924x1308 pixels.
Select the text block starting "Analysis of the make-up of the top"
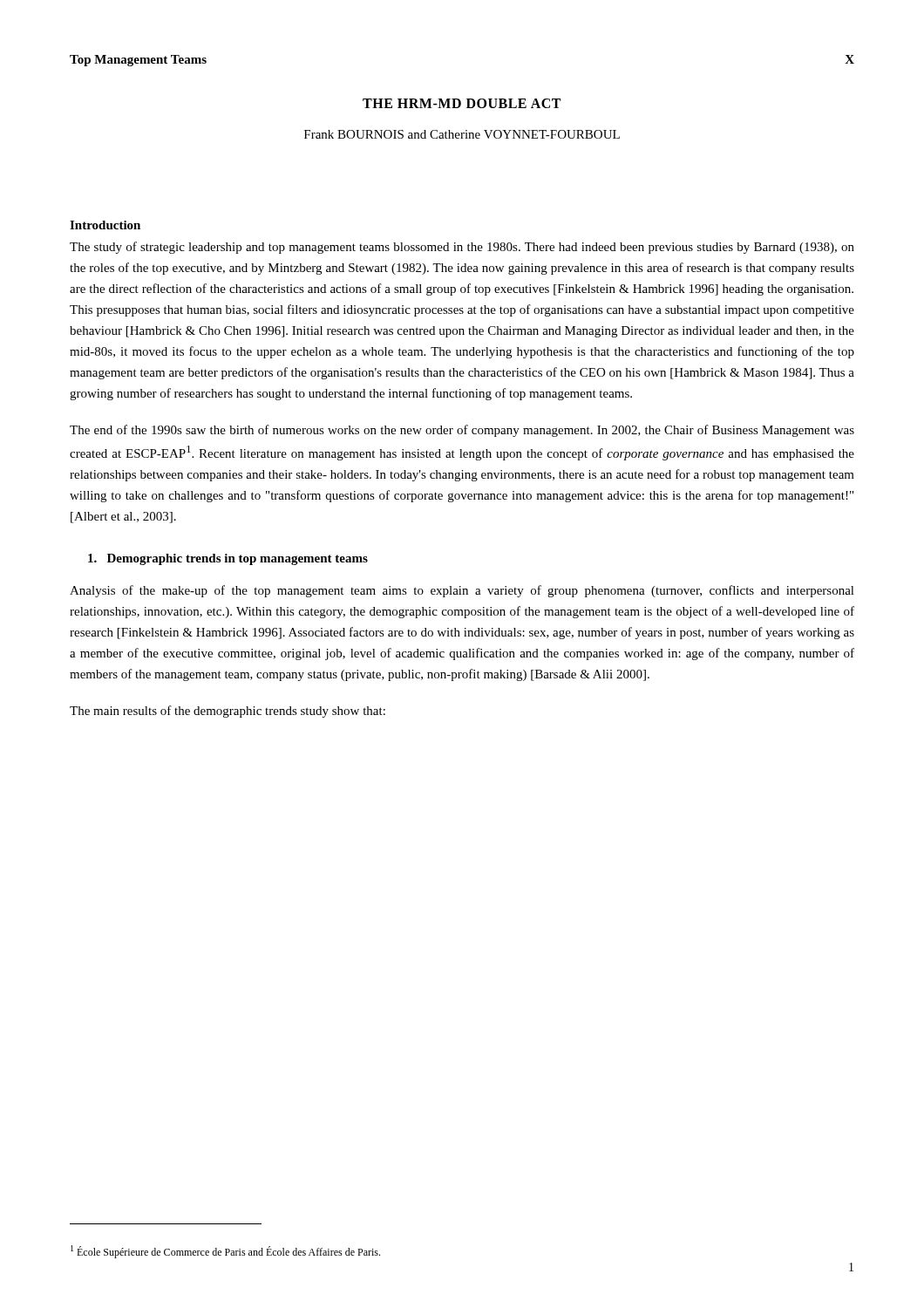(x=462, y=632)
